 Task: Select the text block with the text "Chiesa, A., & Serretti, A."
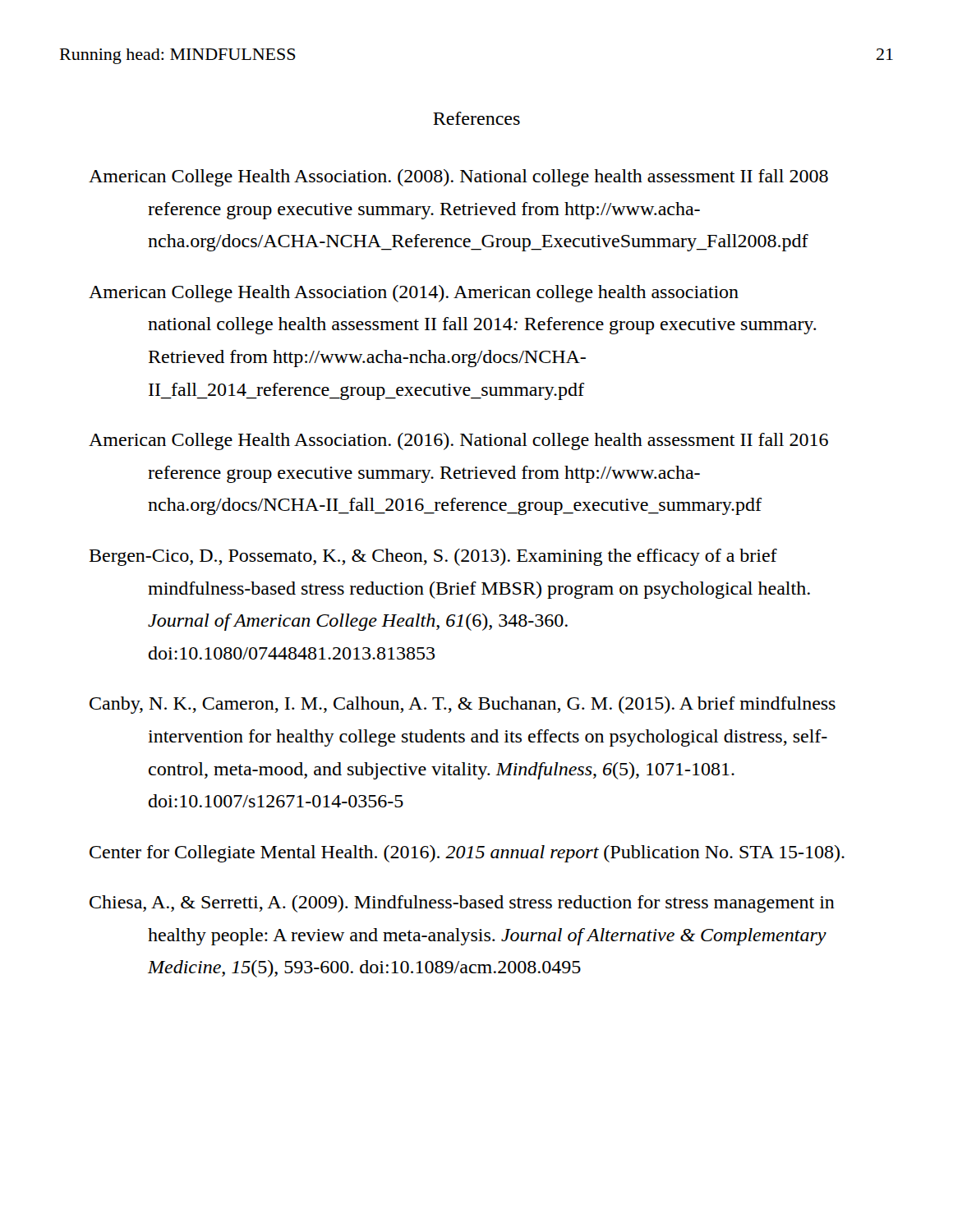tap(476, 935)
